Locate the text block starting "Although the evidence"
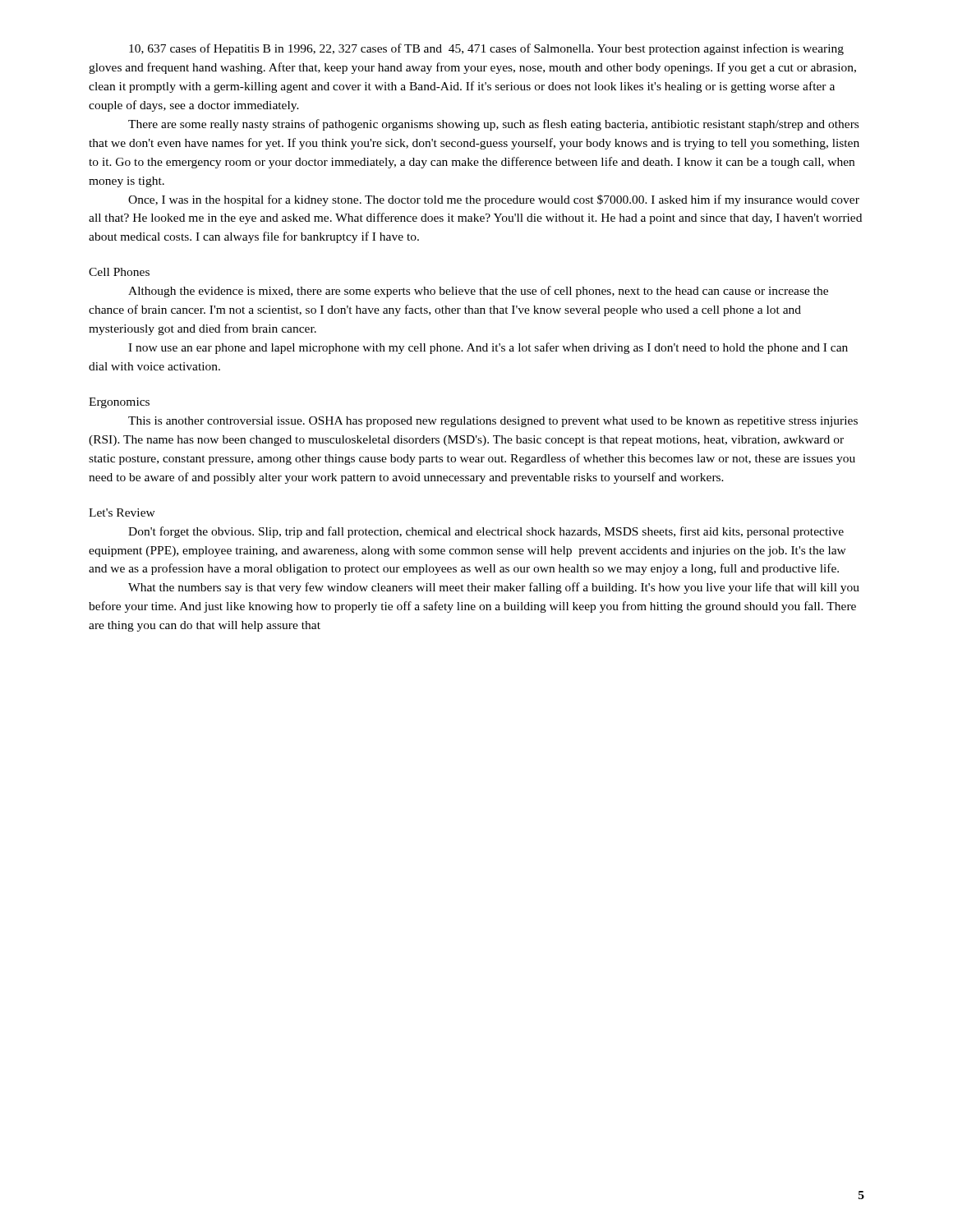The image size is (953, 1232). pos(476,310)
